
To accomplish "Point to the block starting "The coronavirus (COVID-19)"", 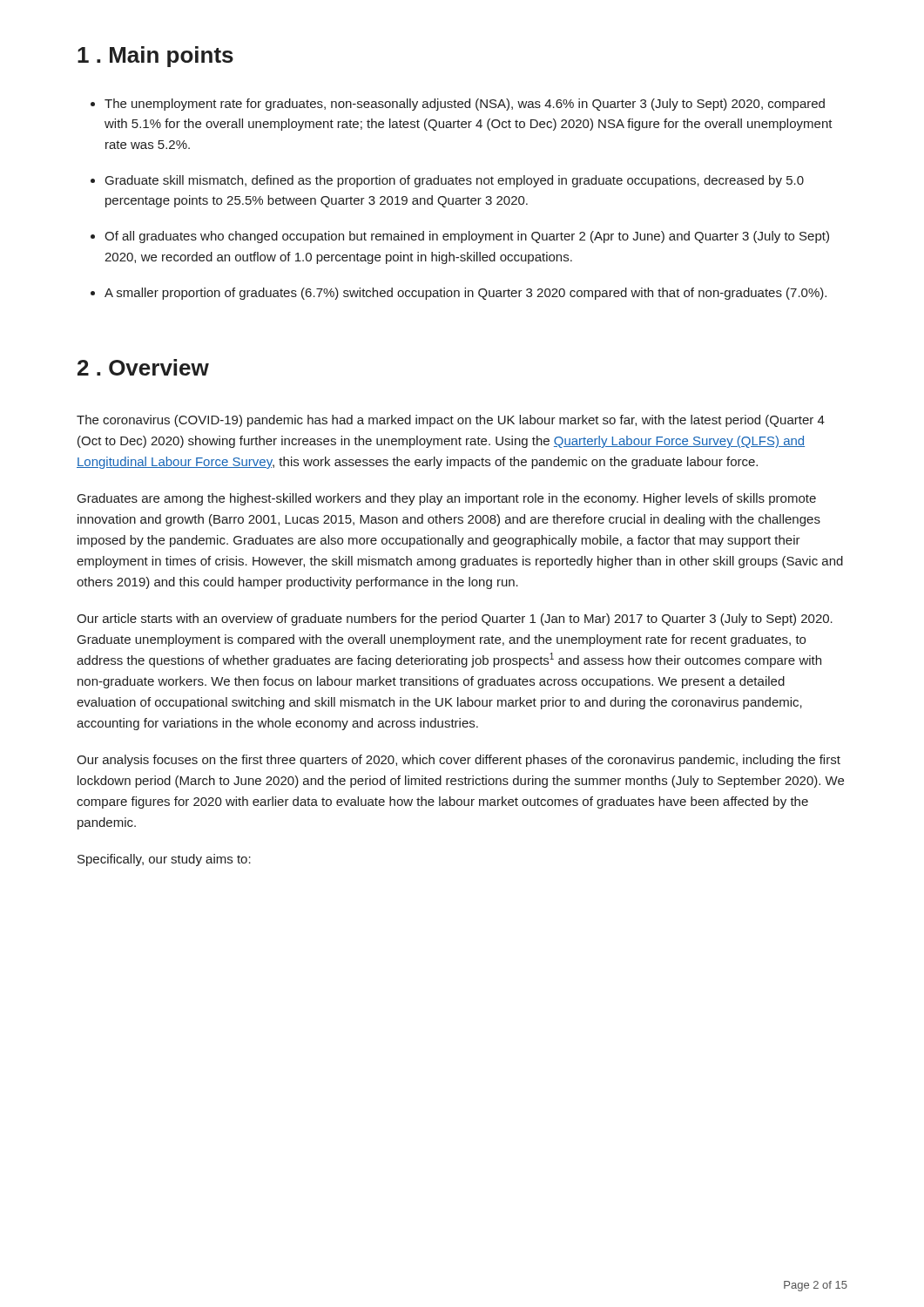I will (462, 441).
